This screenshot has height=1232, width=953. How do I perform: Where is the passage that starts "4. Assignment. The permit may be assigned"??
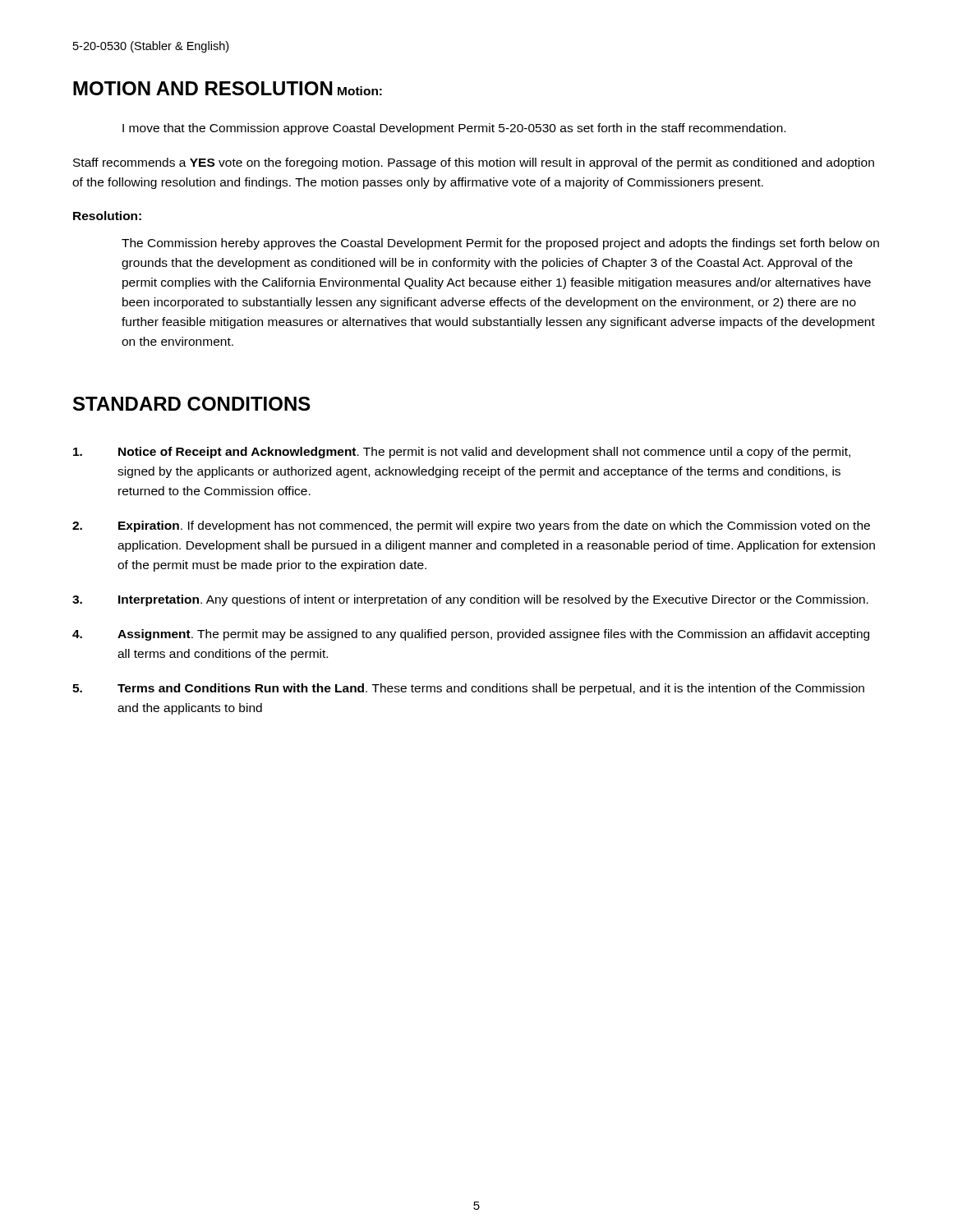[476, 644]
